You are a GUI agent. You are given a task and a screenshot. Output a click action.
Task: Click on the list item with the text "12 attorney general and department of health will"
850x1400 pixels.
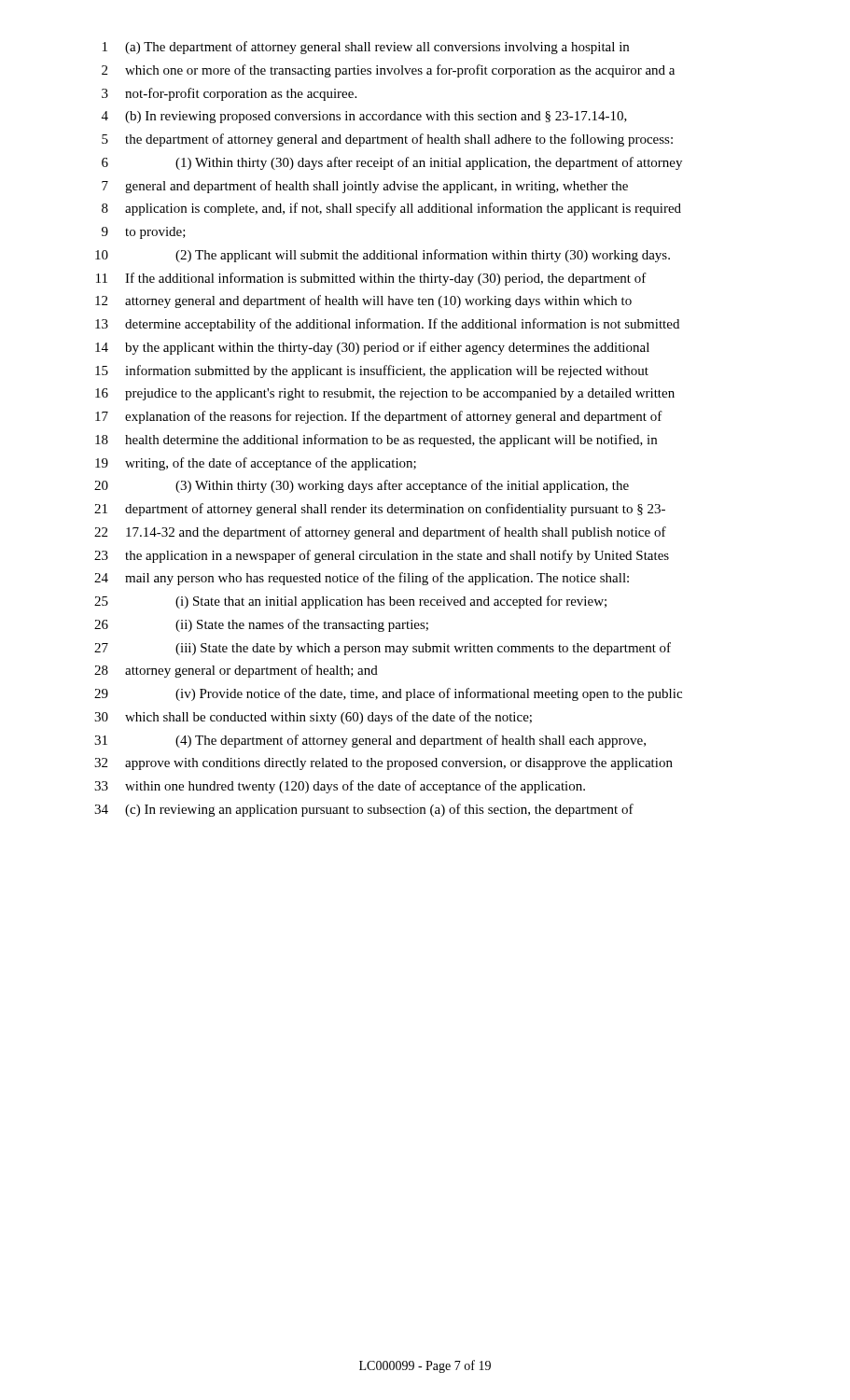tap(425, 301)
